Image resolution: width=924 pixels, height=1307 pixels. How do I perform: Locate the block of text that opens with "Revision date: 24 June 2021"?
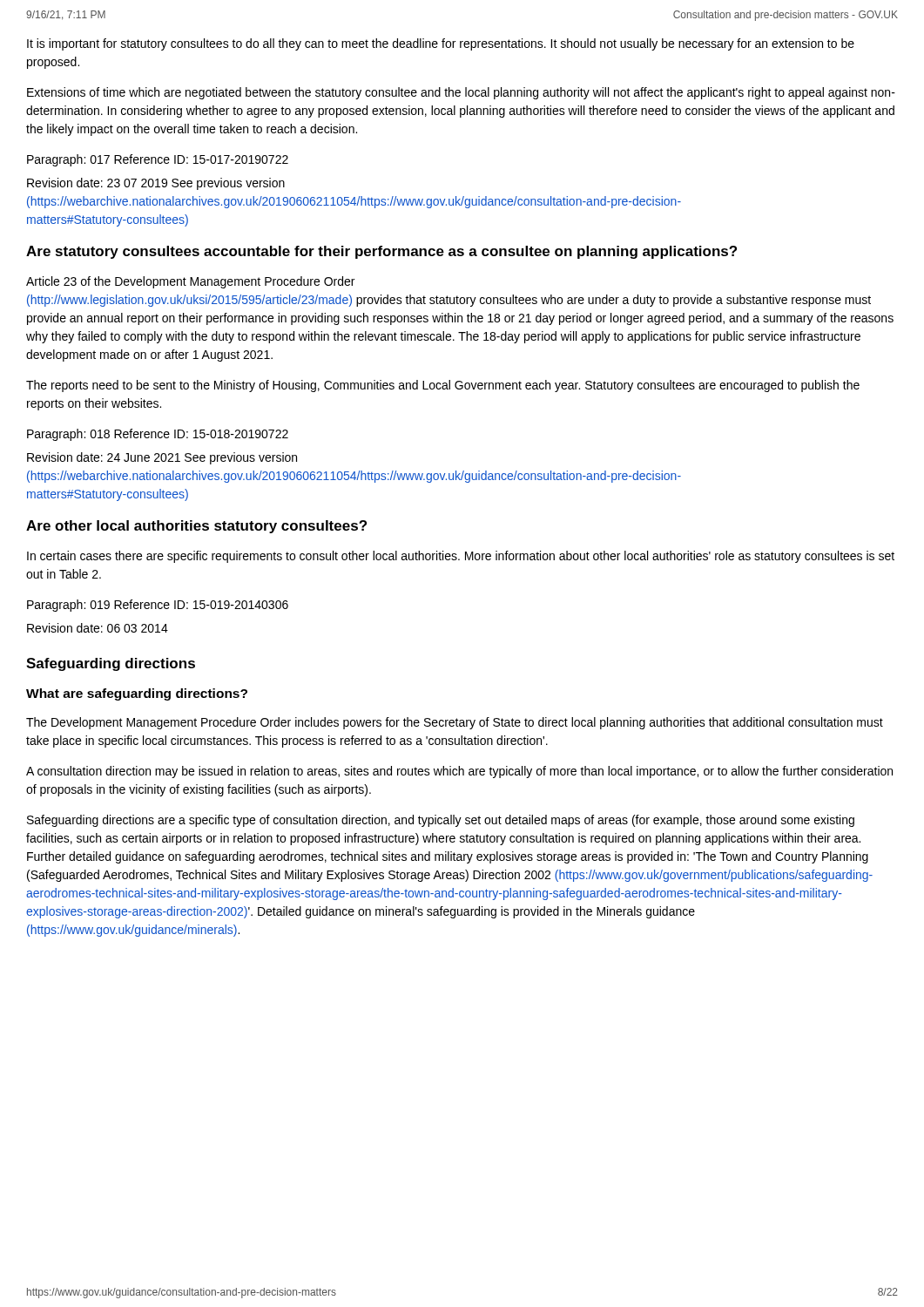[354, 476]
